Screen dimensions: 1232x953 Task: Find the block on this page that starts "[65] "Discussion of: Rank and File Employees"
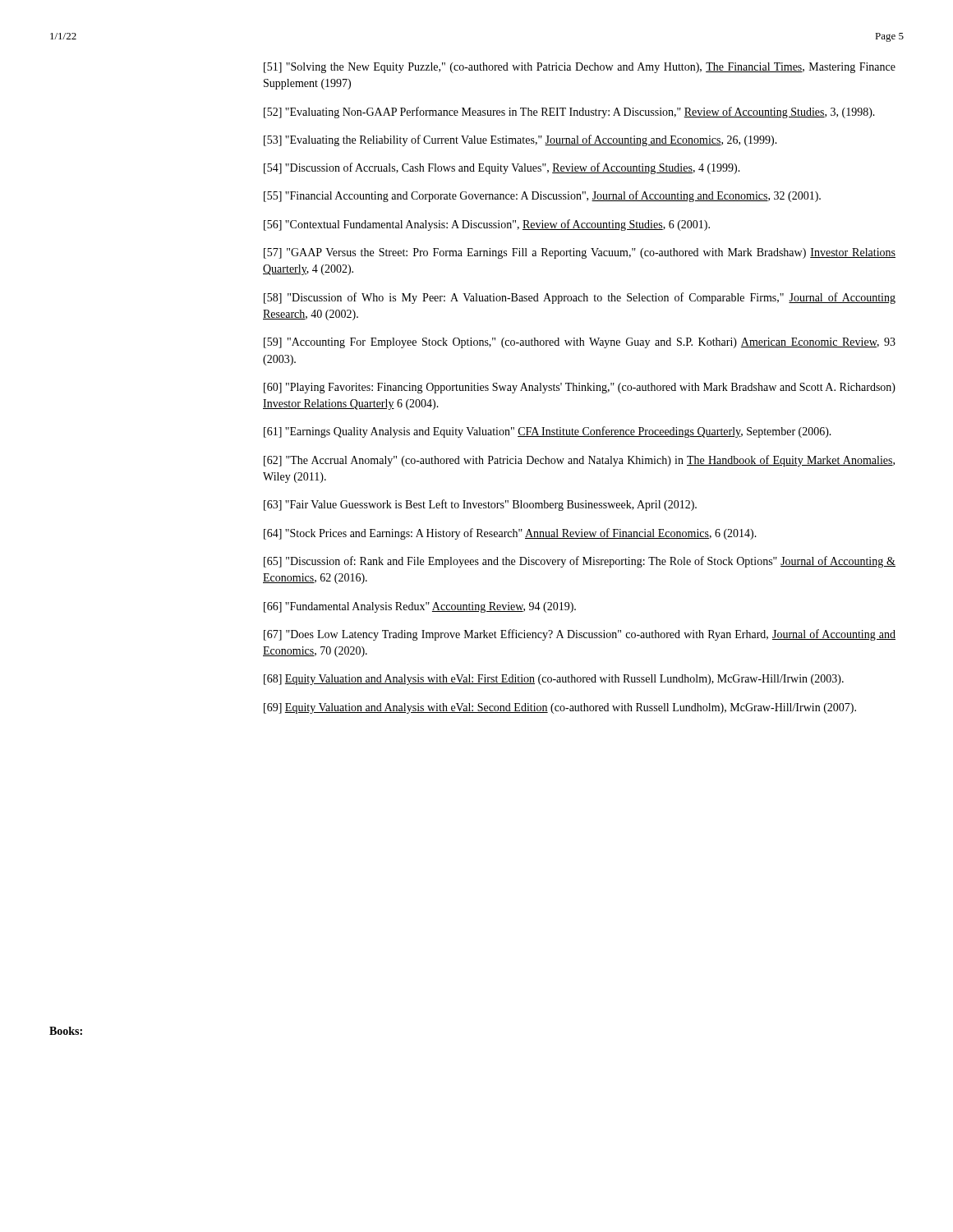579,570
